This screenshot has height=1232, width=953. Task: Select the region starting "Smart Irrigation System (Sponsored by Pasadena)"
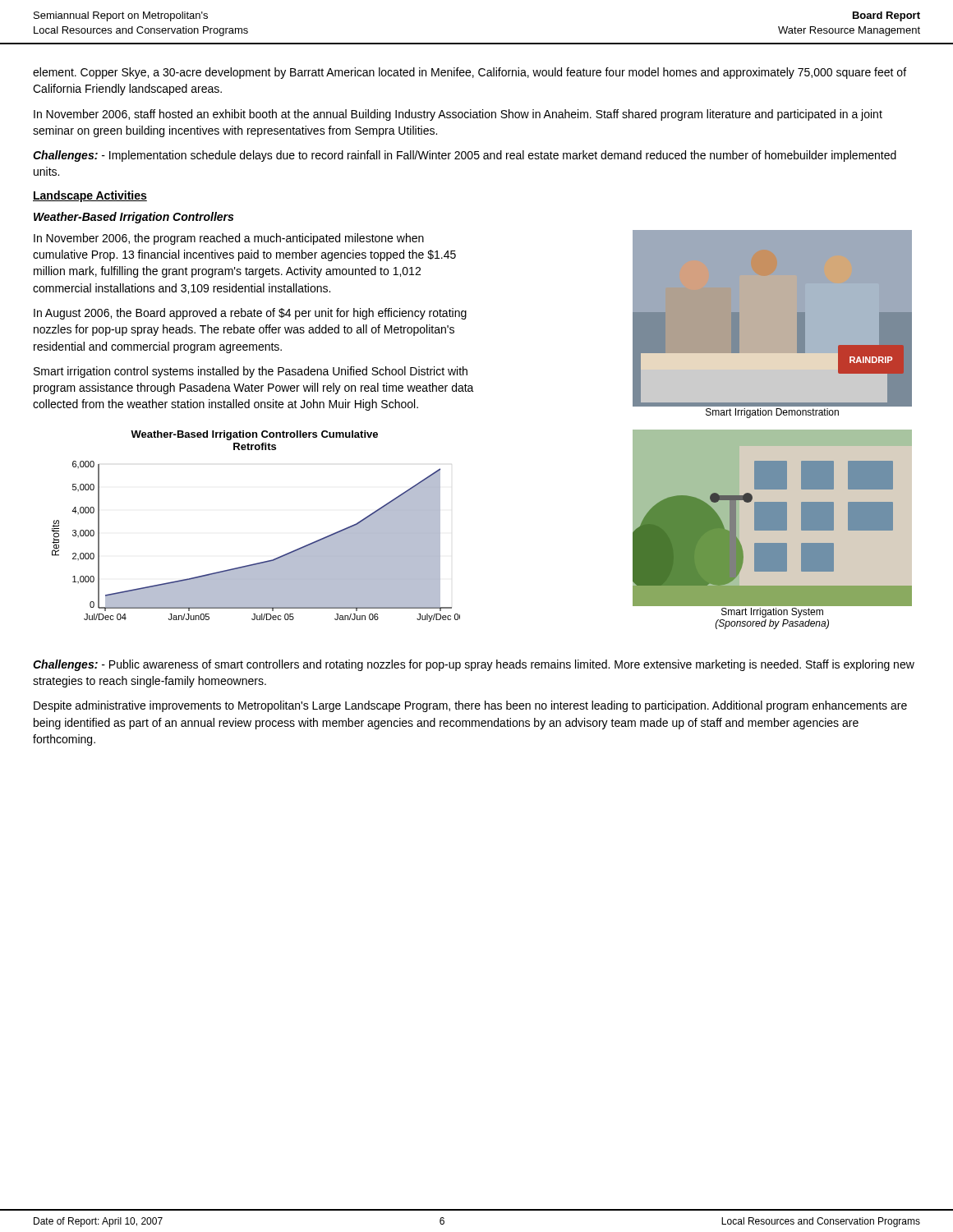point(772,617)
